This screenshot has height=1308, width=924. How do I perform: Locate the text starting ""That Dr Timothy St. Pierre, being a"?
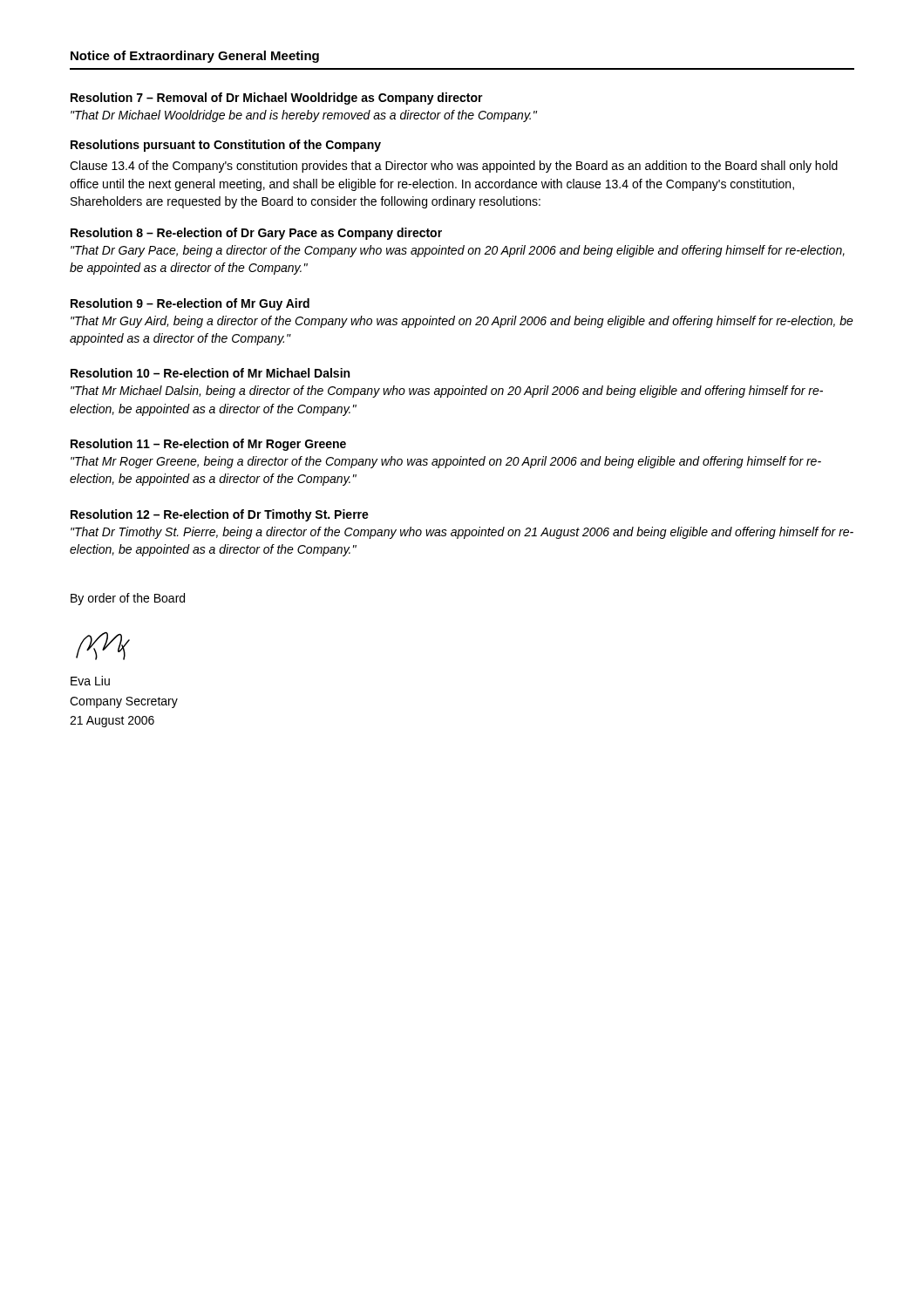(462, 540)
